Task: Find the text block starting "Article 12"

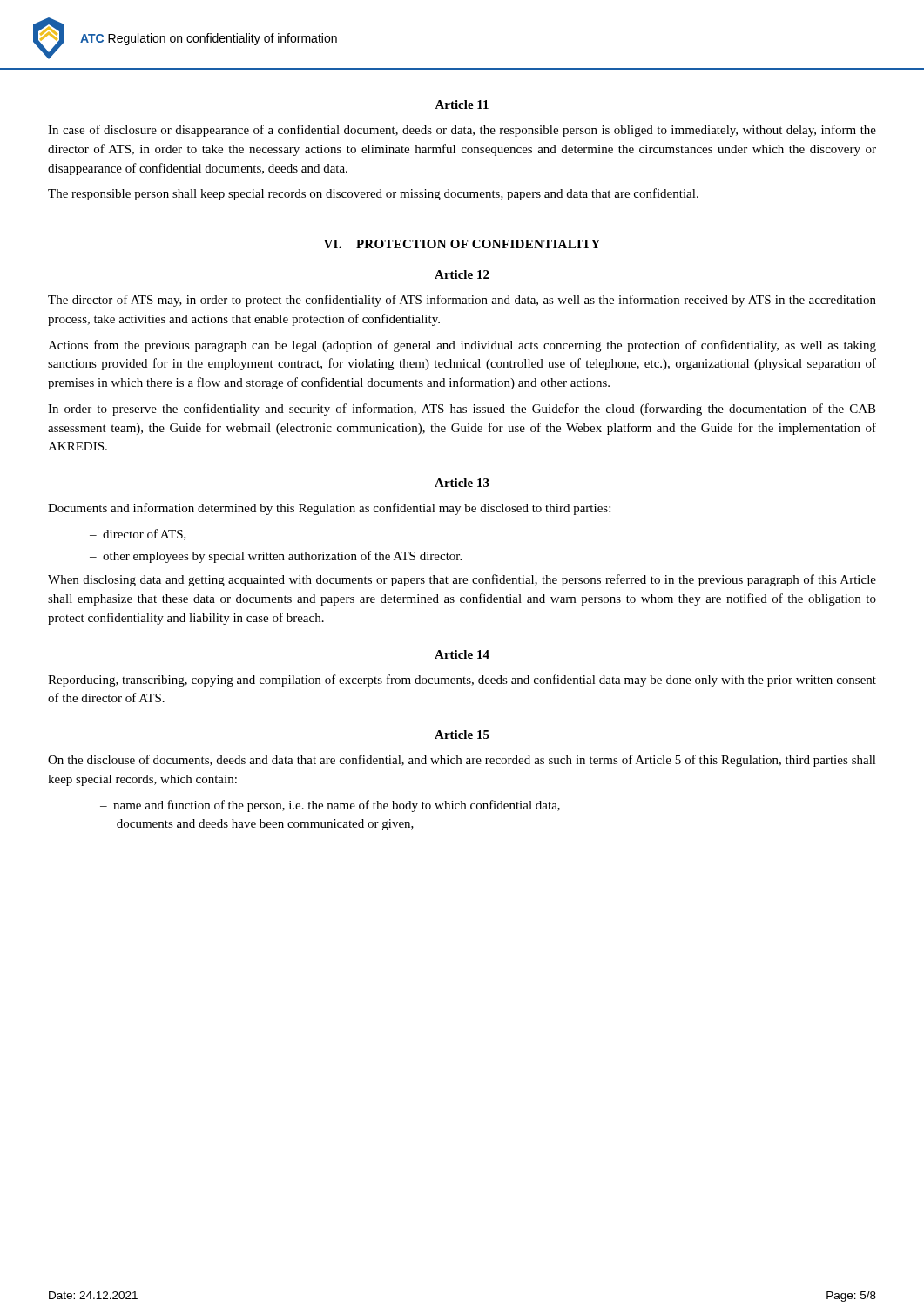Action: (462, 274)
